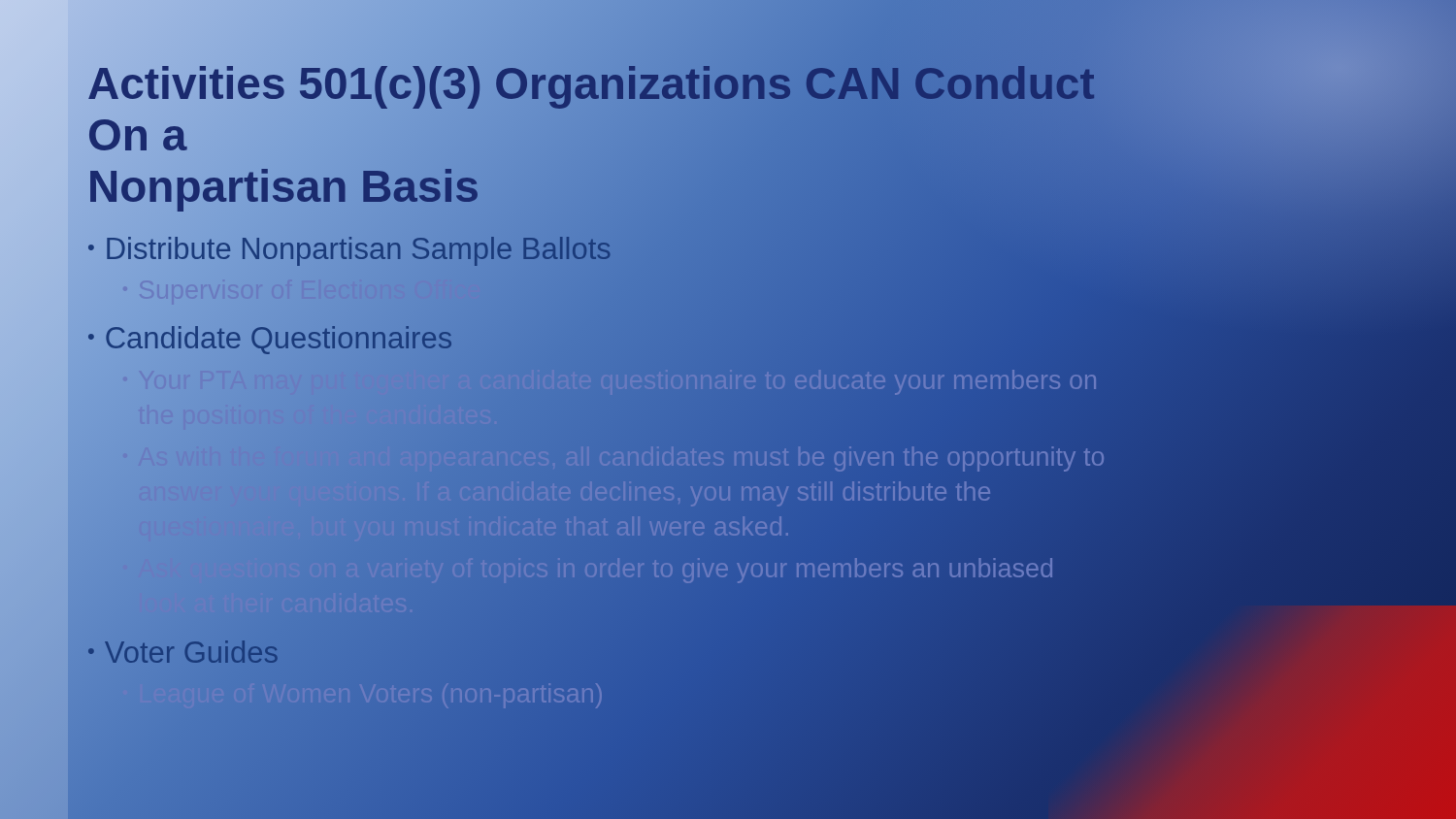This screenshot has width=1456, height=819.
Task: Select the list item containing "• Distribute Nonpartisan"
Action: pyautogui.click(x=597, y=272)
